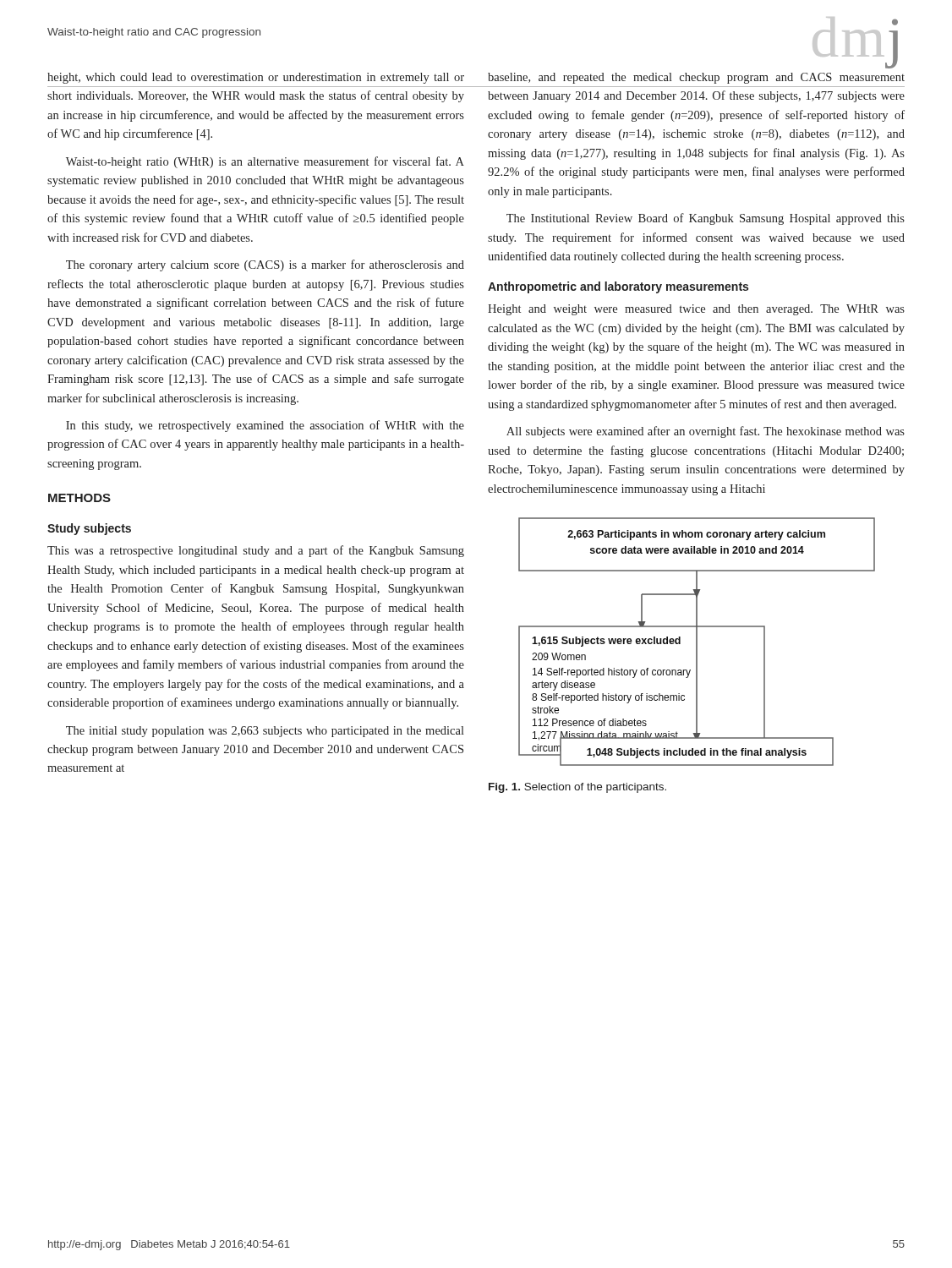Click on the text block starting "All subjects were examined after an"
This screenshot has height=1268, width=952.
696,460
